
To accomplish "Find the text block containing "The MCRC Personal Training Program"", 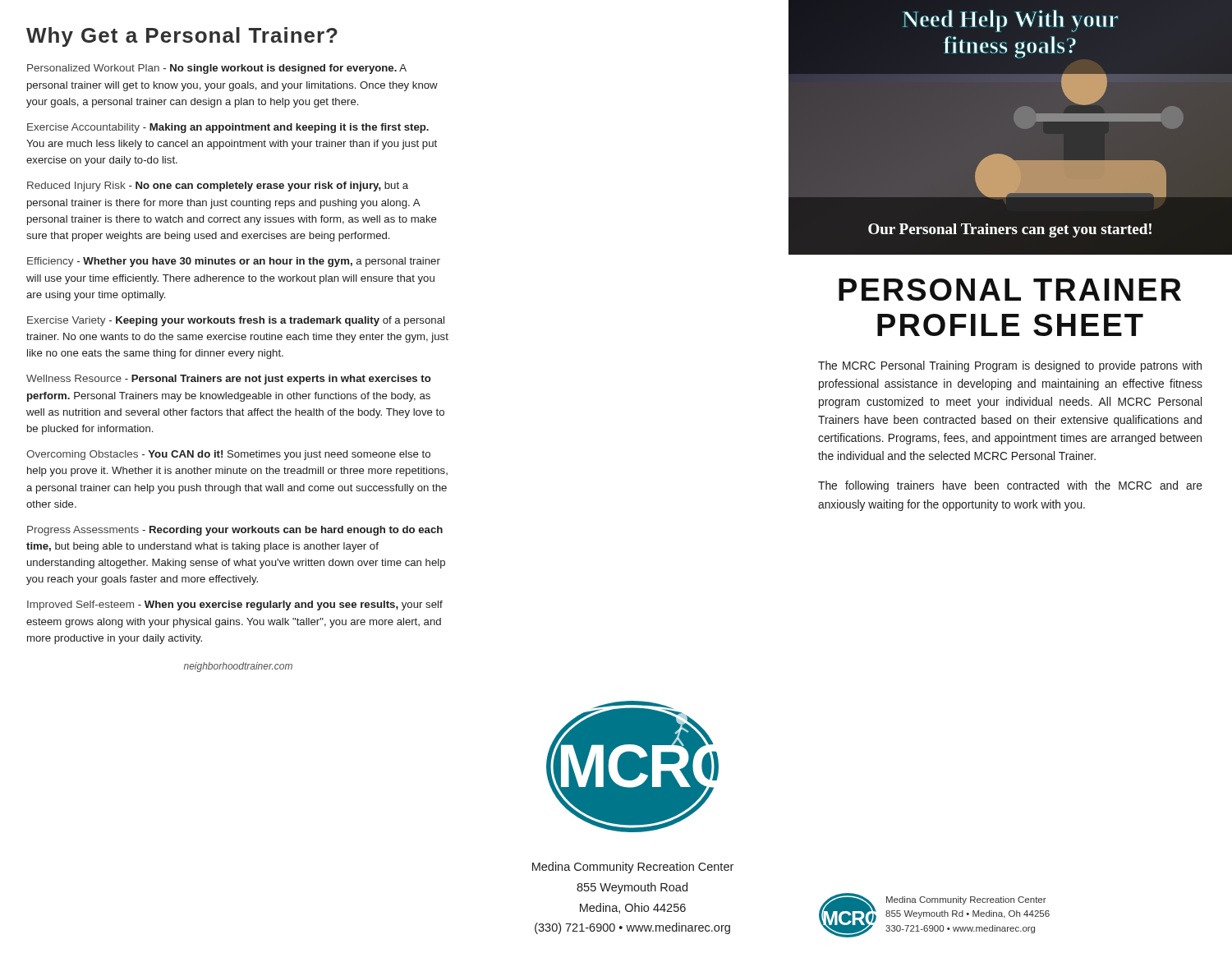I will coord(1010,411).
